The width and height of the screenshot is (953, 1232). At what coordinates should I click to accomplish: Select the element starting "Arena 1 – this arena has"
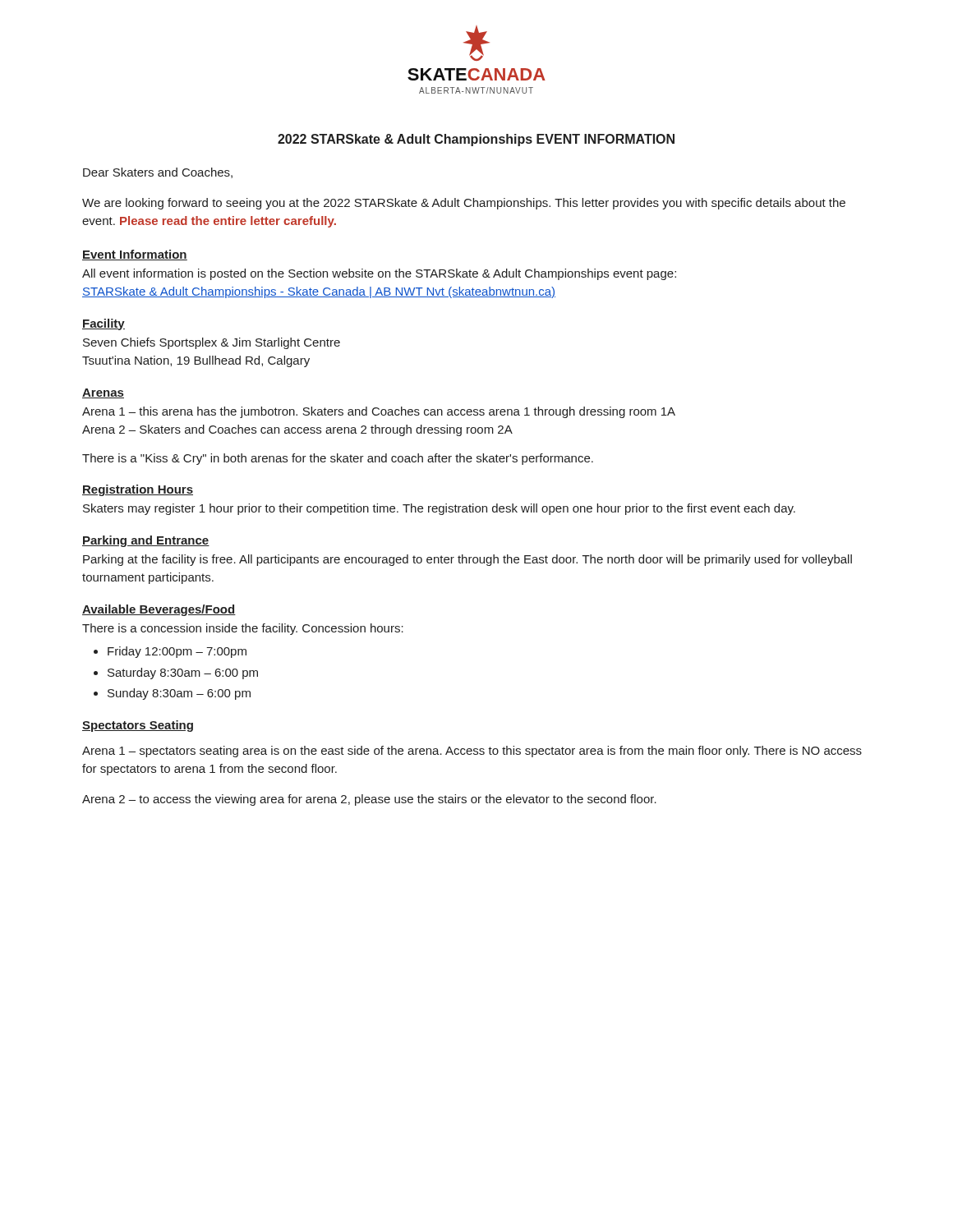pyautogui.click(x=379, y=420)
